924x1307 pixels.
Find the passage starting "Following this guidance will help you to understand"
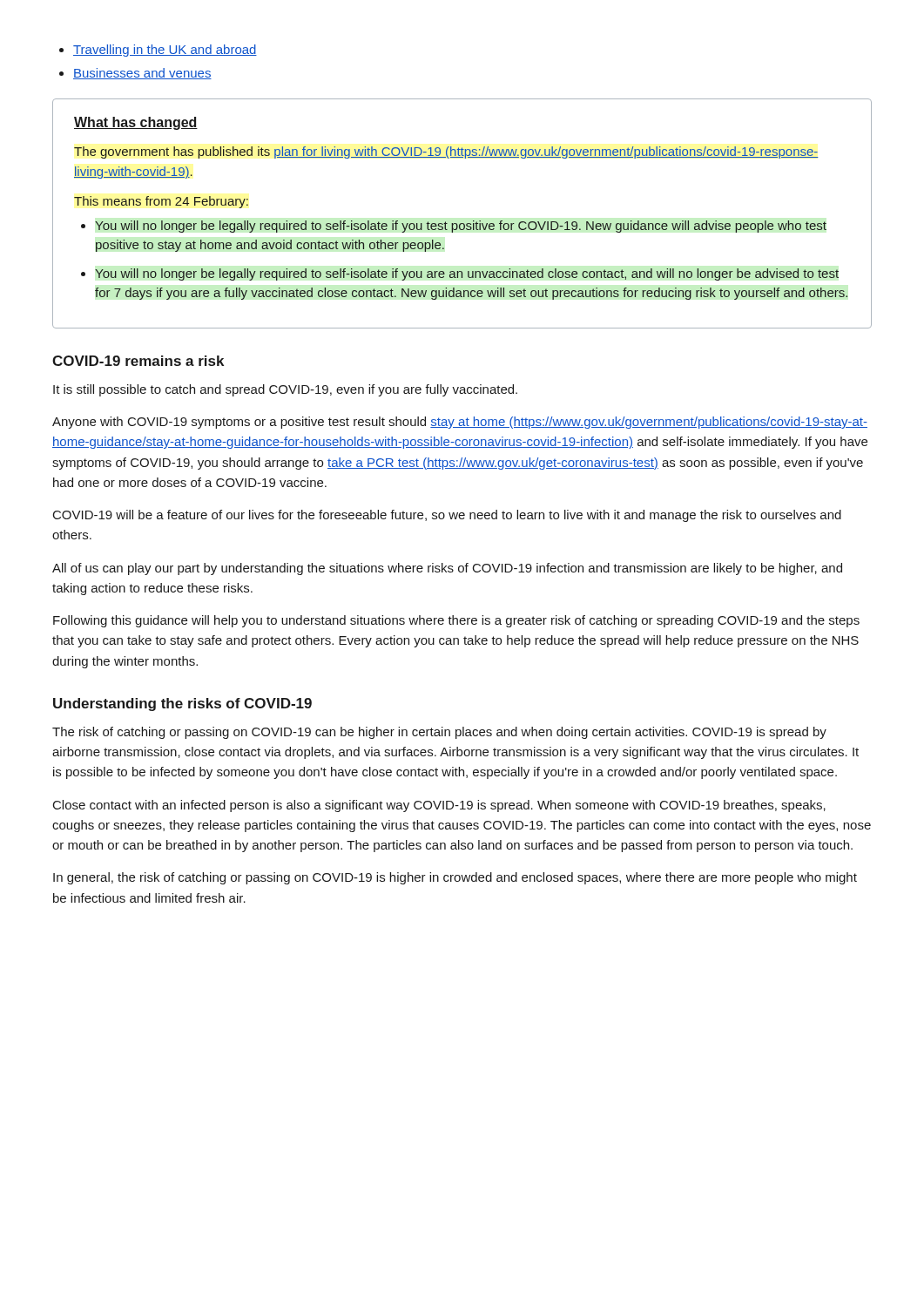tap(456, 640)
